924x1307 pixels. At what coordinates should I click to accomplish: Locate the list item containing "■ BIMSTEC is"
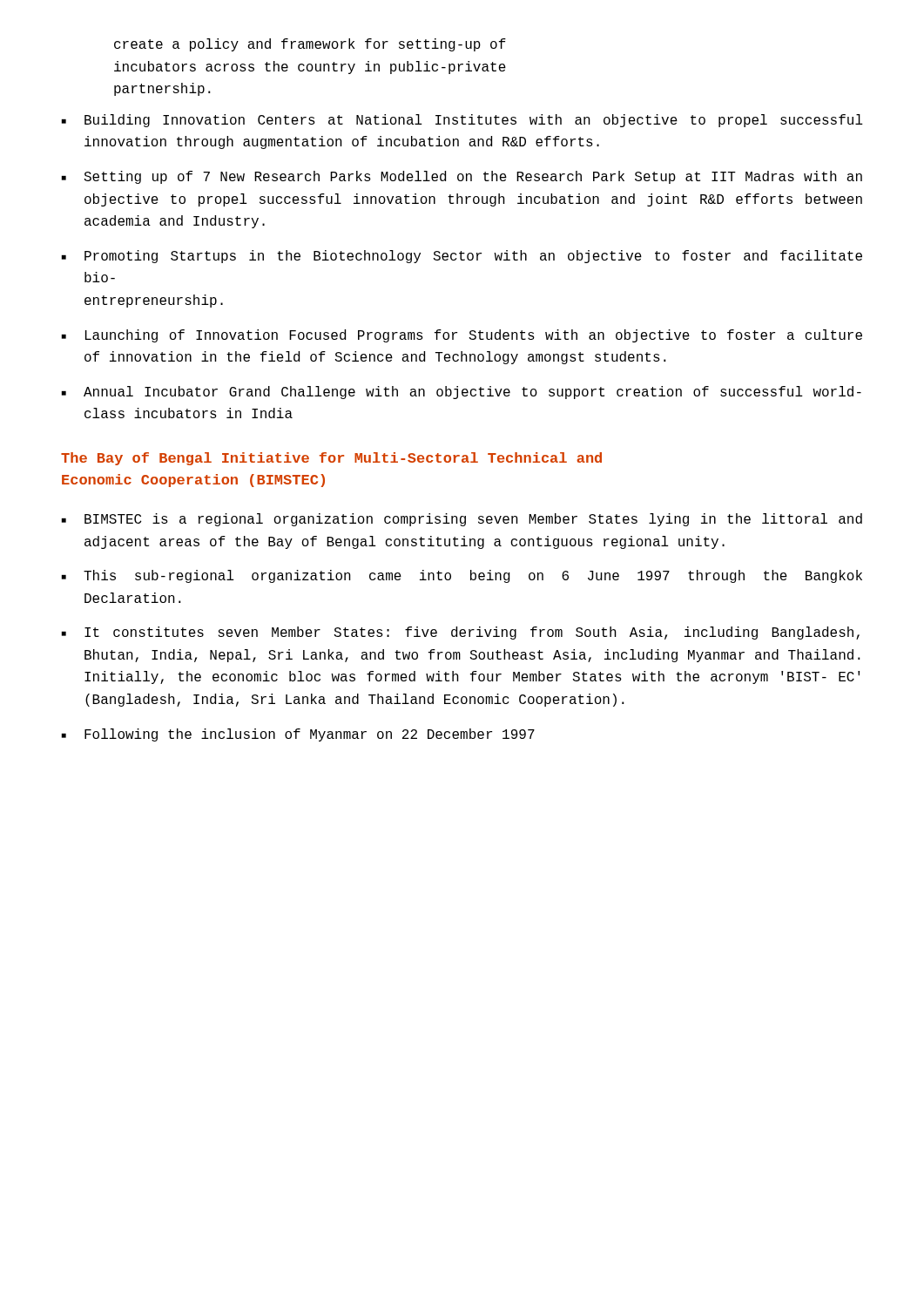pyautogui.click(x=462, y=532)
